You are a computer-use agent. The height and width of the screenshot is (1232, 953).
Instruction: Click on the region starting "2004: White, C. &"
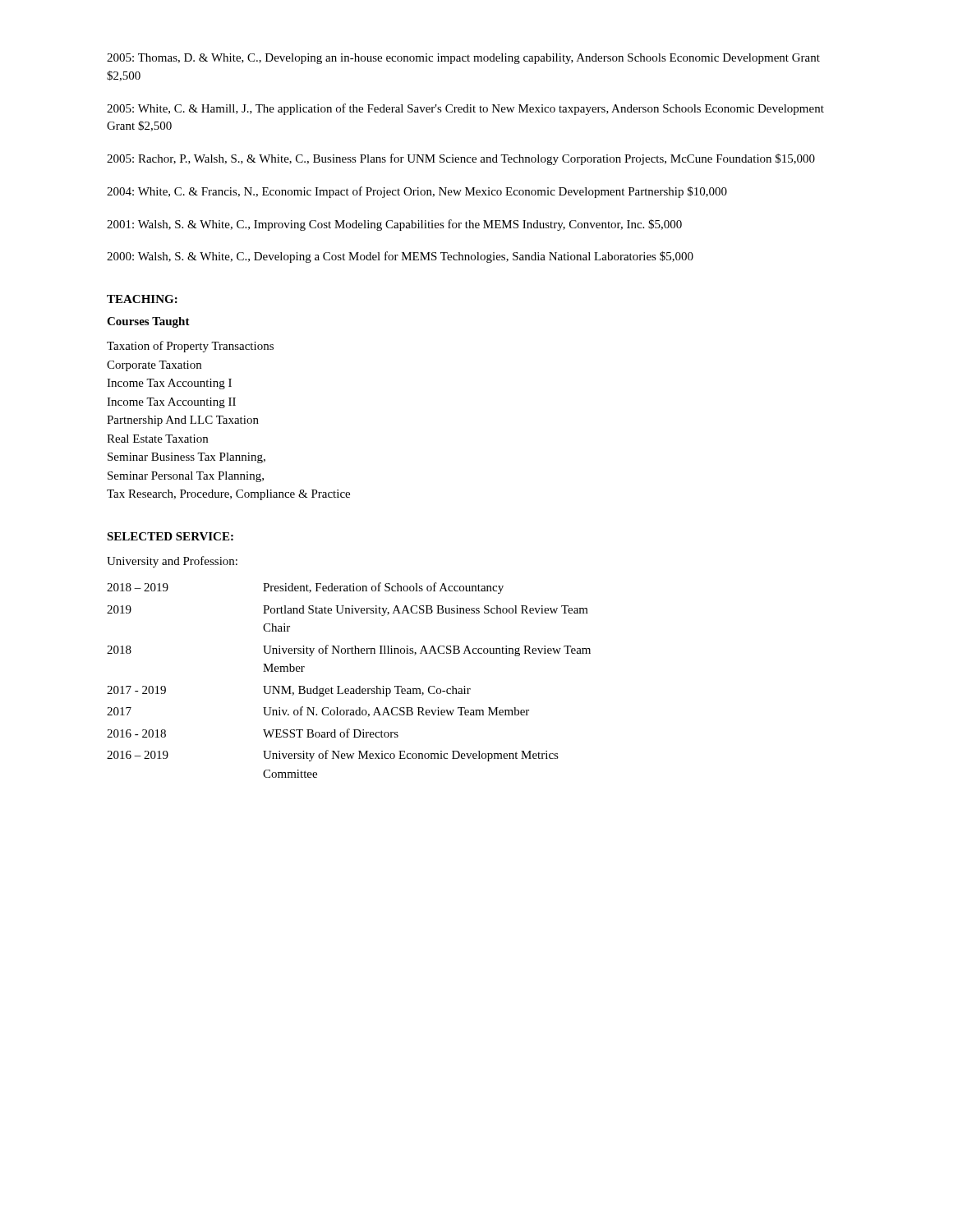click(x=417, y=191)
